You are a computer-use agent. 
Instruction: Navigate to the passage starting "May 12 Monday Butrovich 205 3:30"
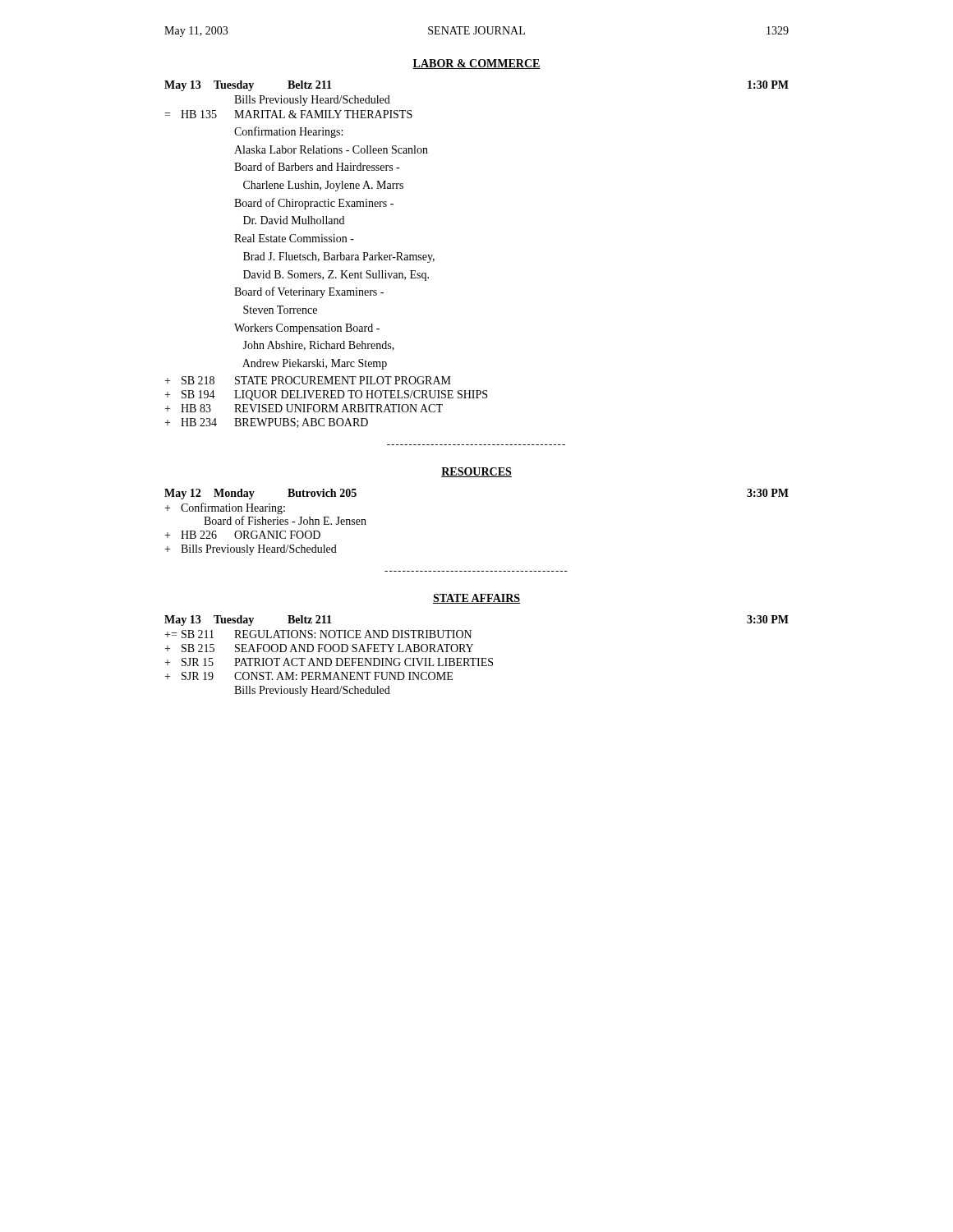(176, 494)
